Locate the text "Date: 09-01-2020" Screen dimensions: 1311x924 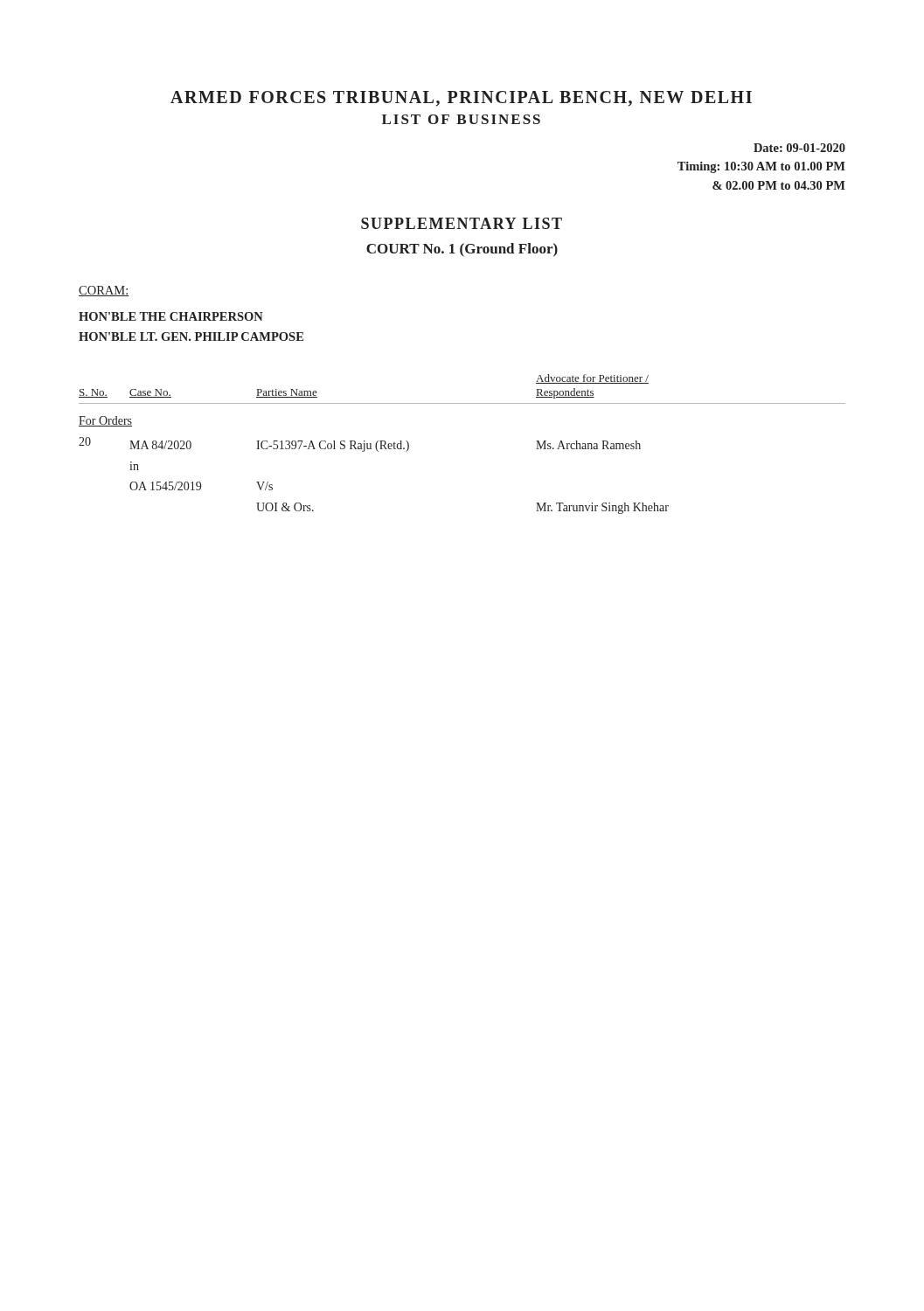(799, 148)
